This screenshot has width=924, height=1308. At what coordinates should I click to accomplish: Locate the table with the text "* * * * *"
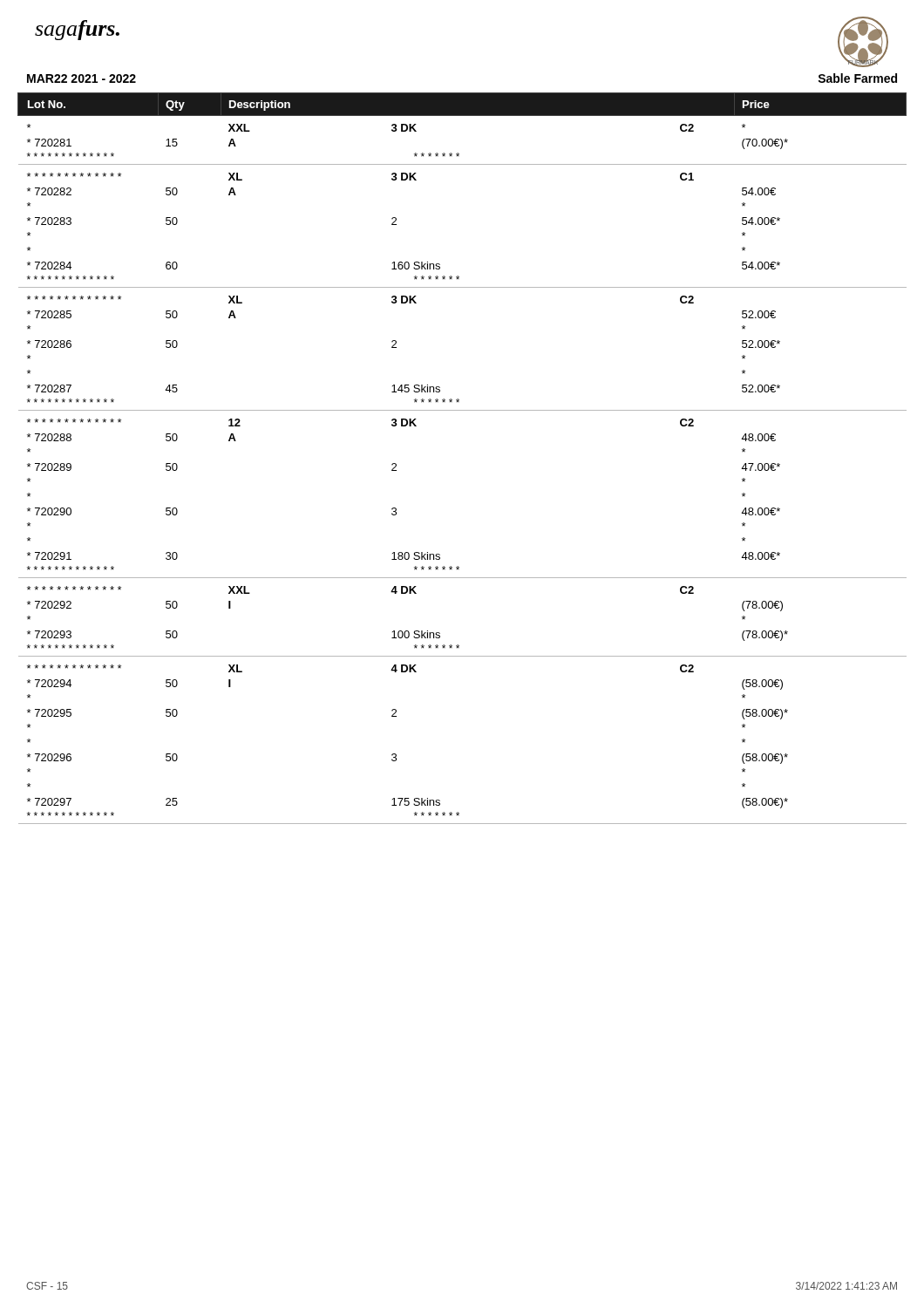click(x=462, y=458)
